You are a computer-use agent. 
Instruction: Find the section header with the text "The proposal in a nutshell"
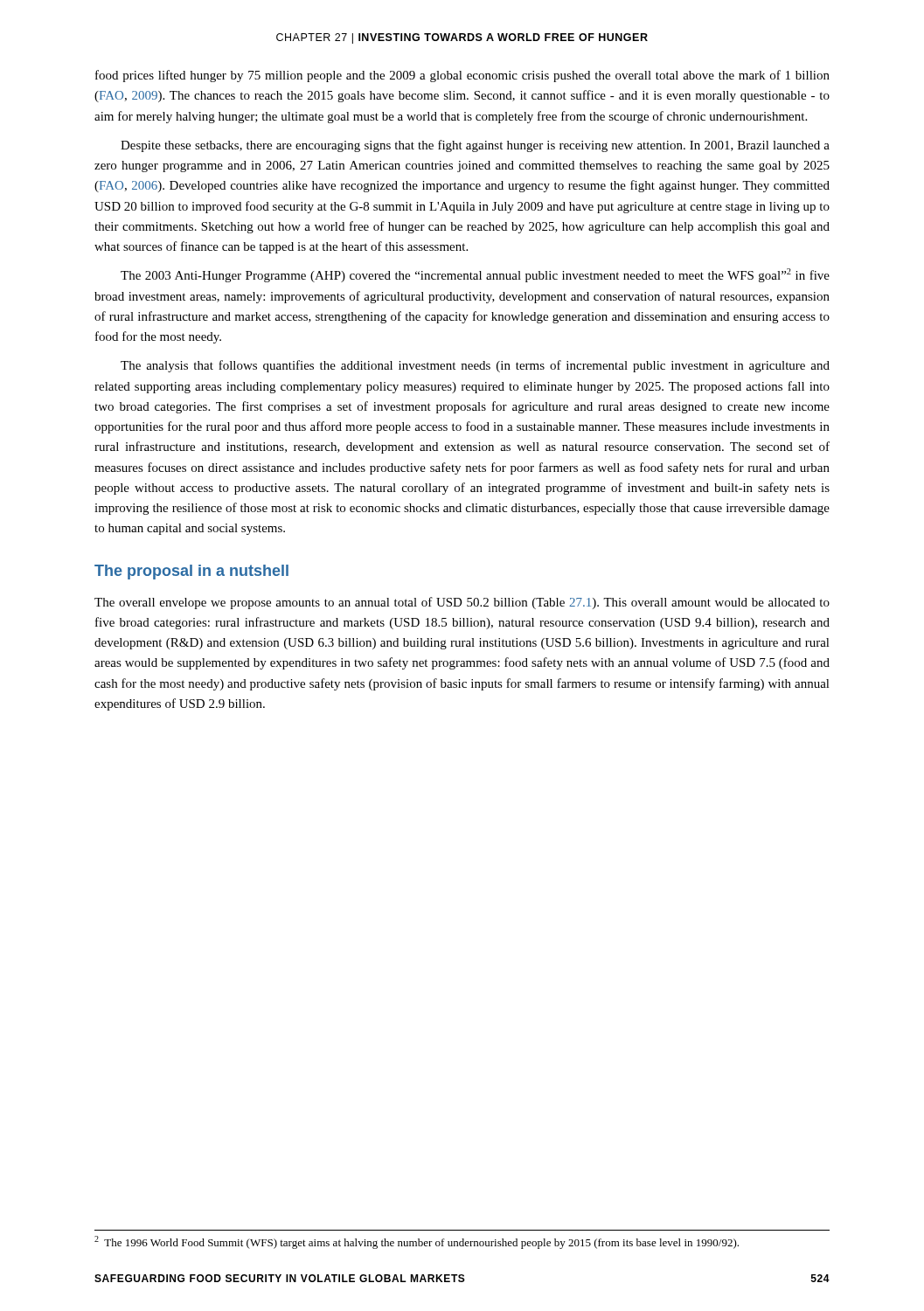point(191,572)
